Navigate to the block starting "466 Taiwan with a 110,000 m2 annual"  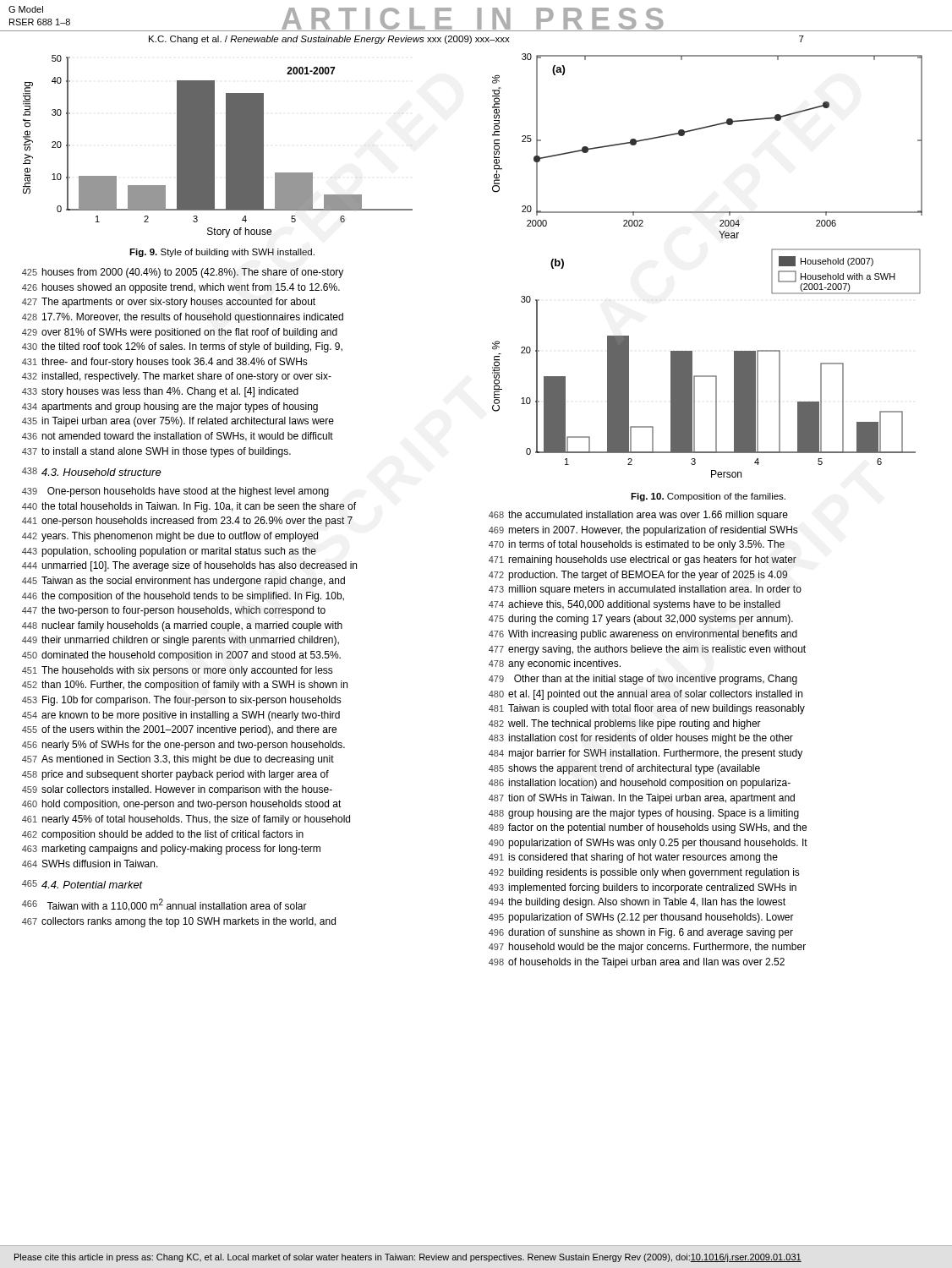(222, 913)
